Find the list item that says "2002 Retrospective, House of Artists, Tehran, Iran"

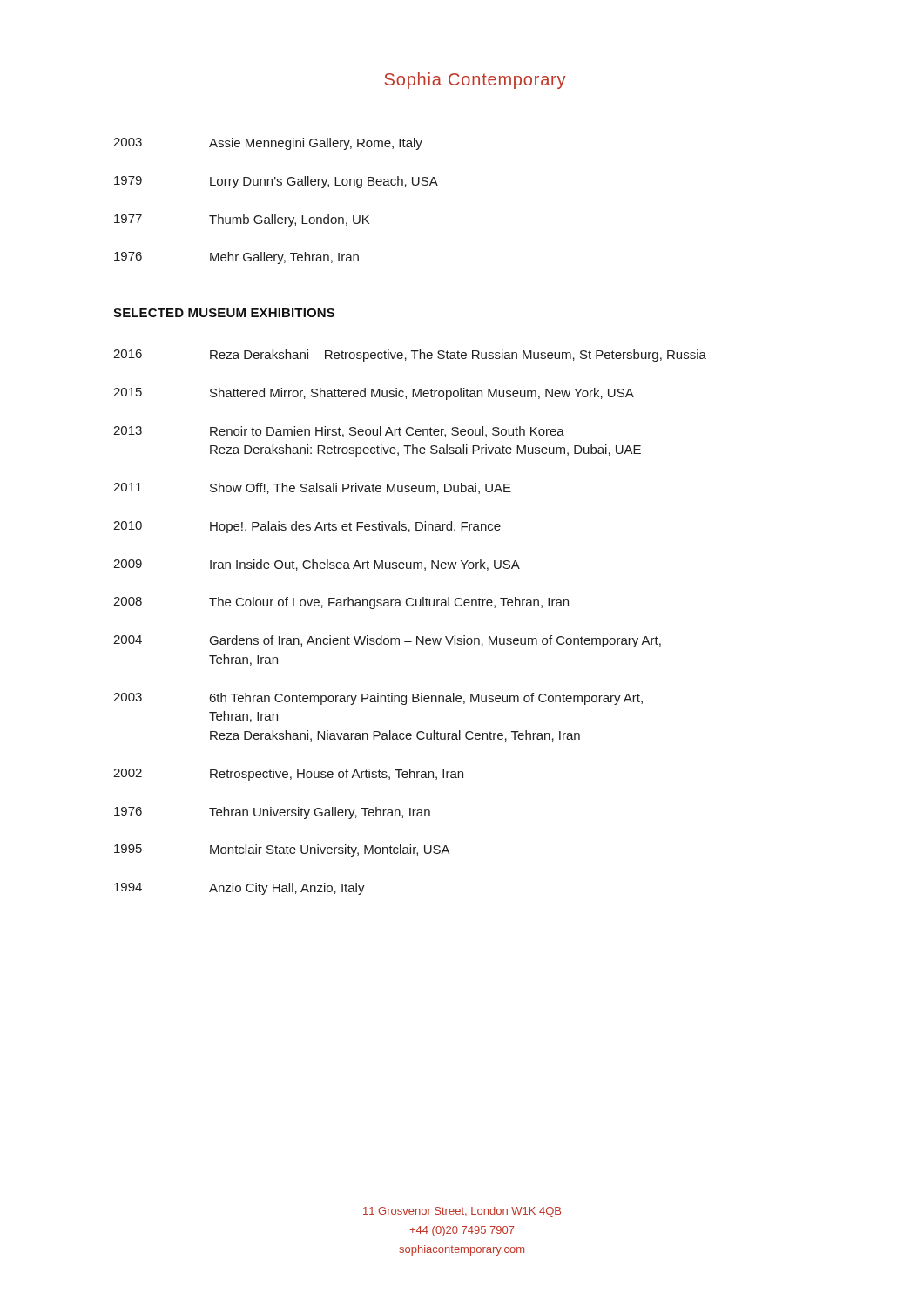(x=289, y=773)
